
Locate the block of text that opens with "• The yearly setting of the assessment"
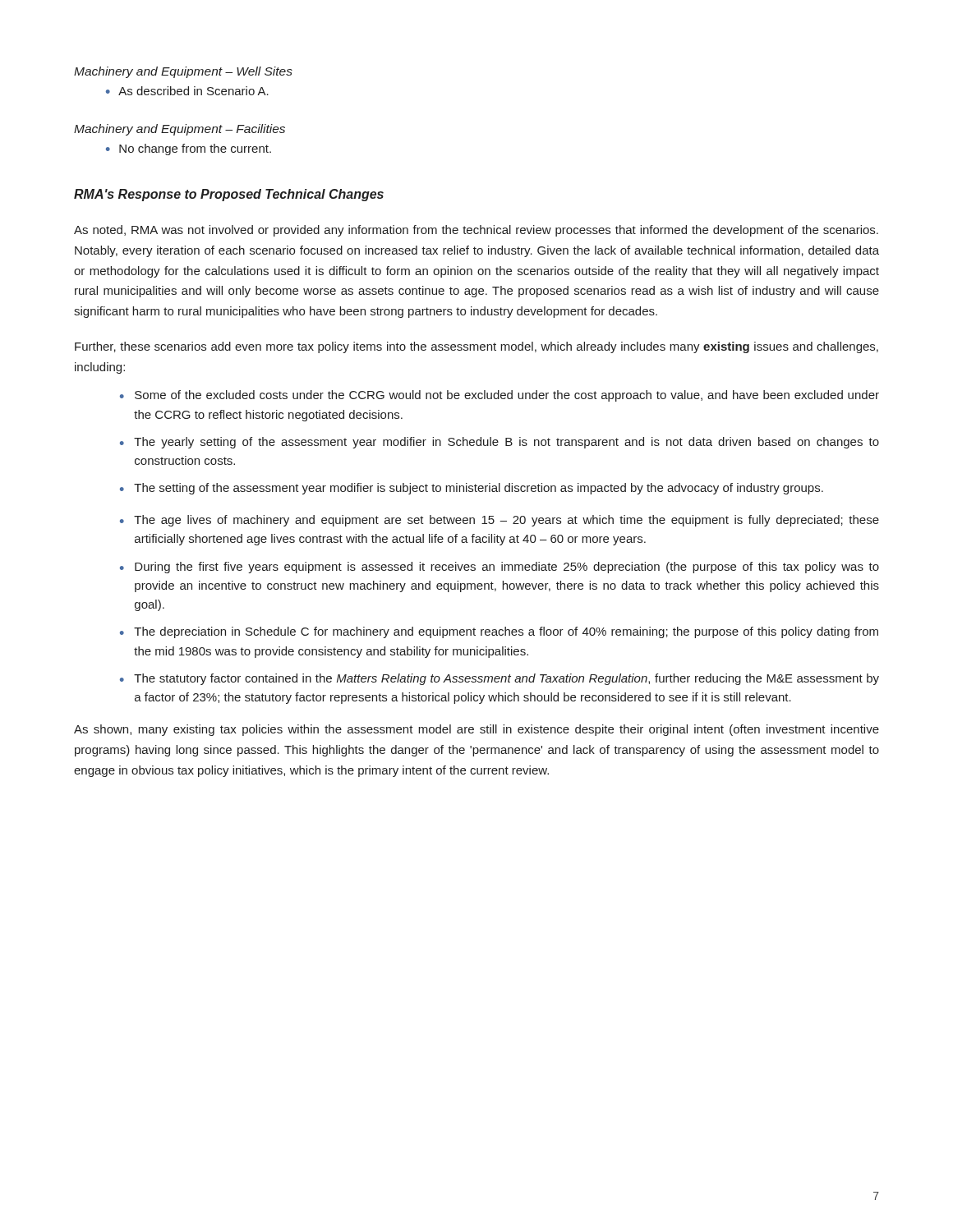(x=499, y=451)
